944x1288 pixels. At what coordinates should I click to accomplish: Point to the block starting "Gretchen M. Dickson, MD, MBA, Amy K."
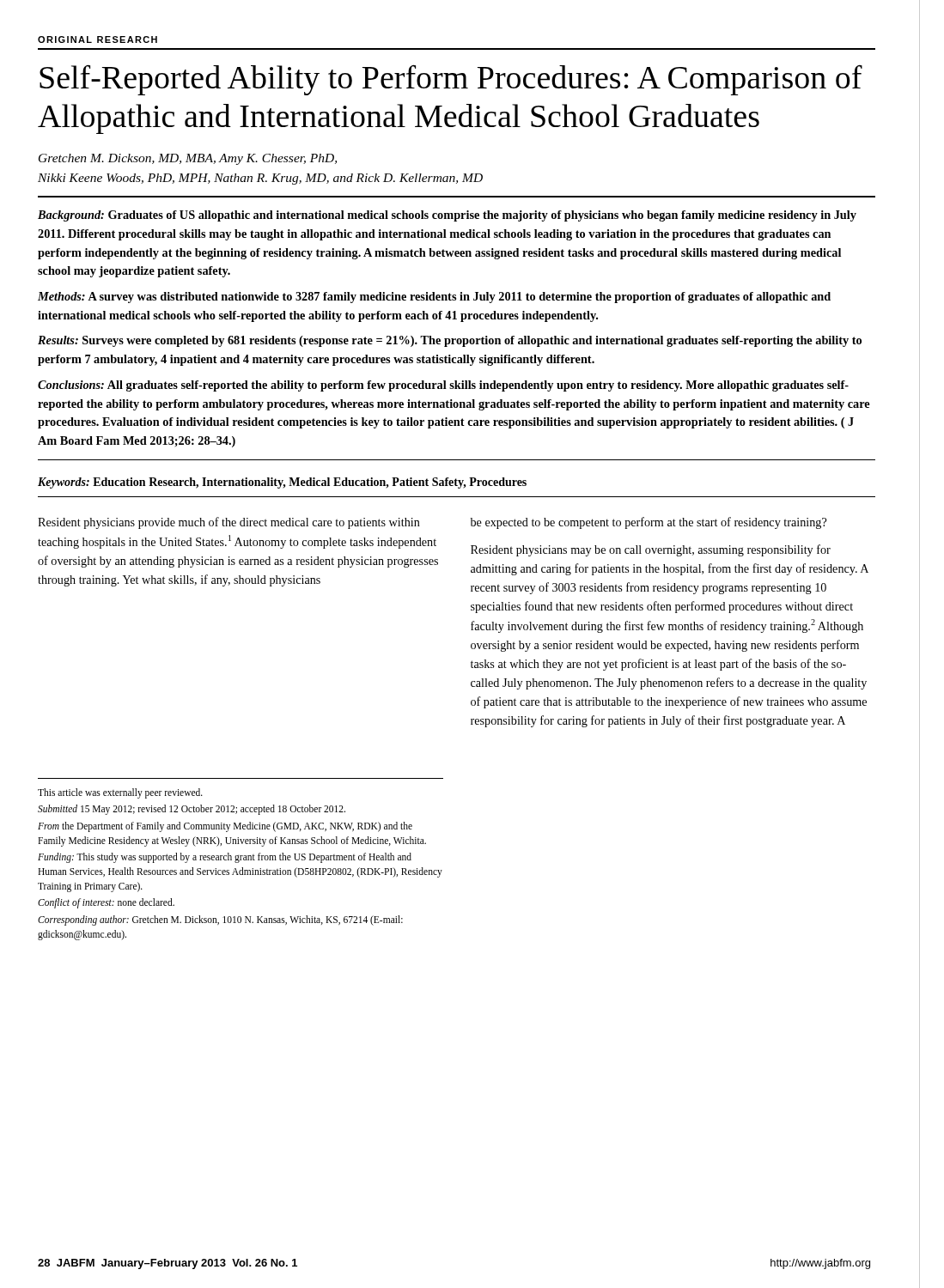point(260,167)
